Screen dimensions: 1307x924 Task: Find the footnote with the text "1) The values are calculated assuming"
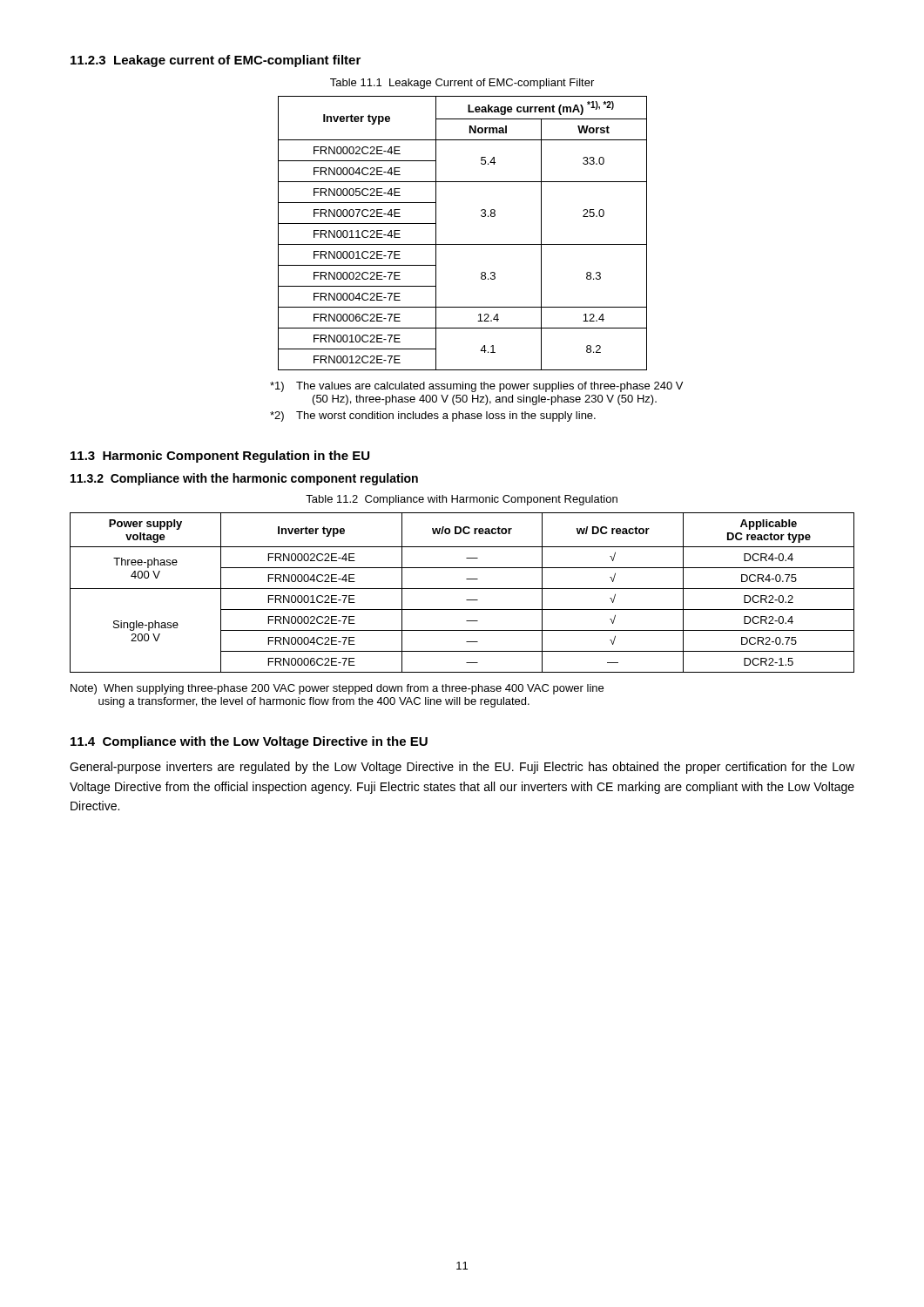point(477,392)
